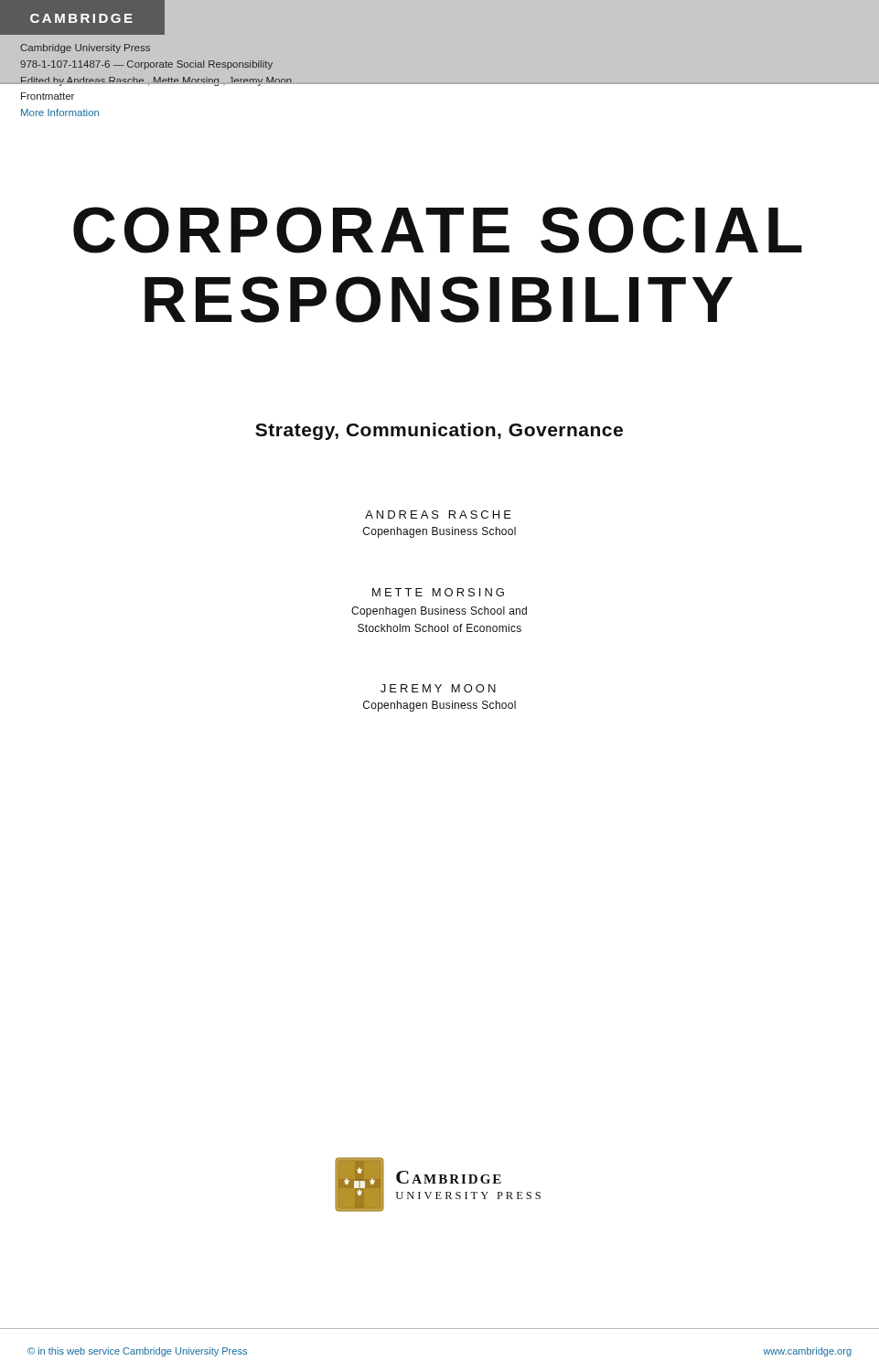
Task: Find the title with the text "CORPORATE SOCIALRESPONSIBILITY"
Action: pos(440,266)
